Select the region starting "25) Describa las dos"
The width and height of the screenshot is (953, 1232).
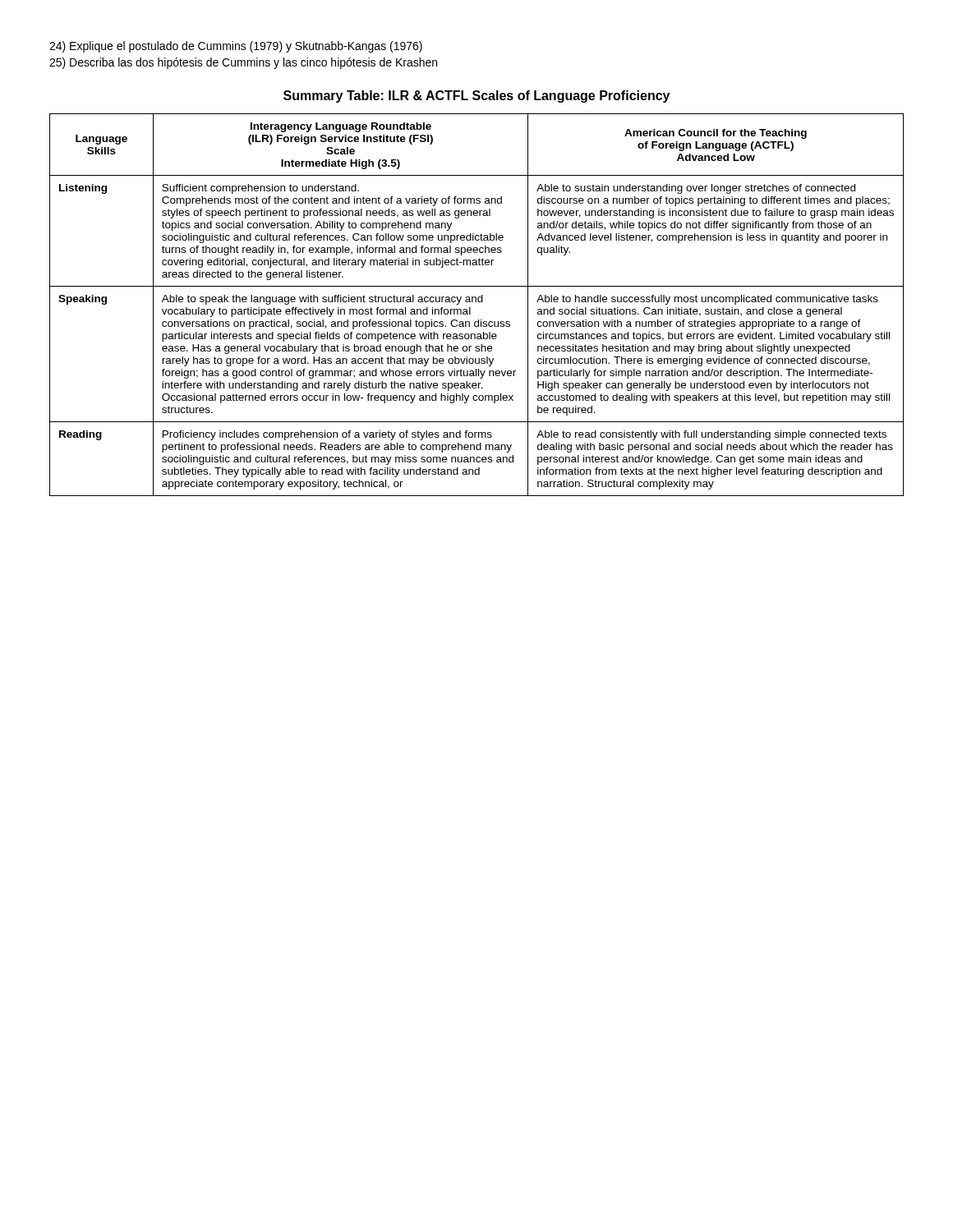[x=244, y=62]
